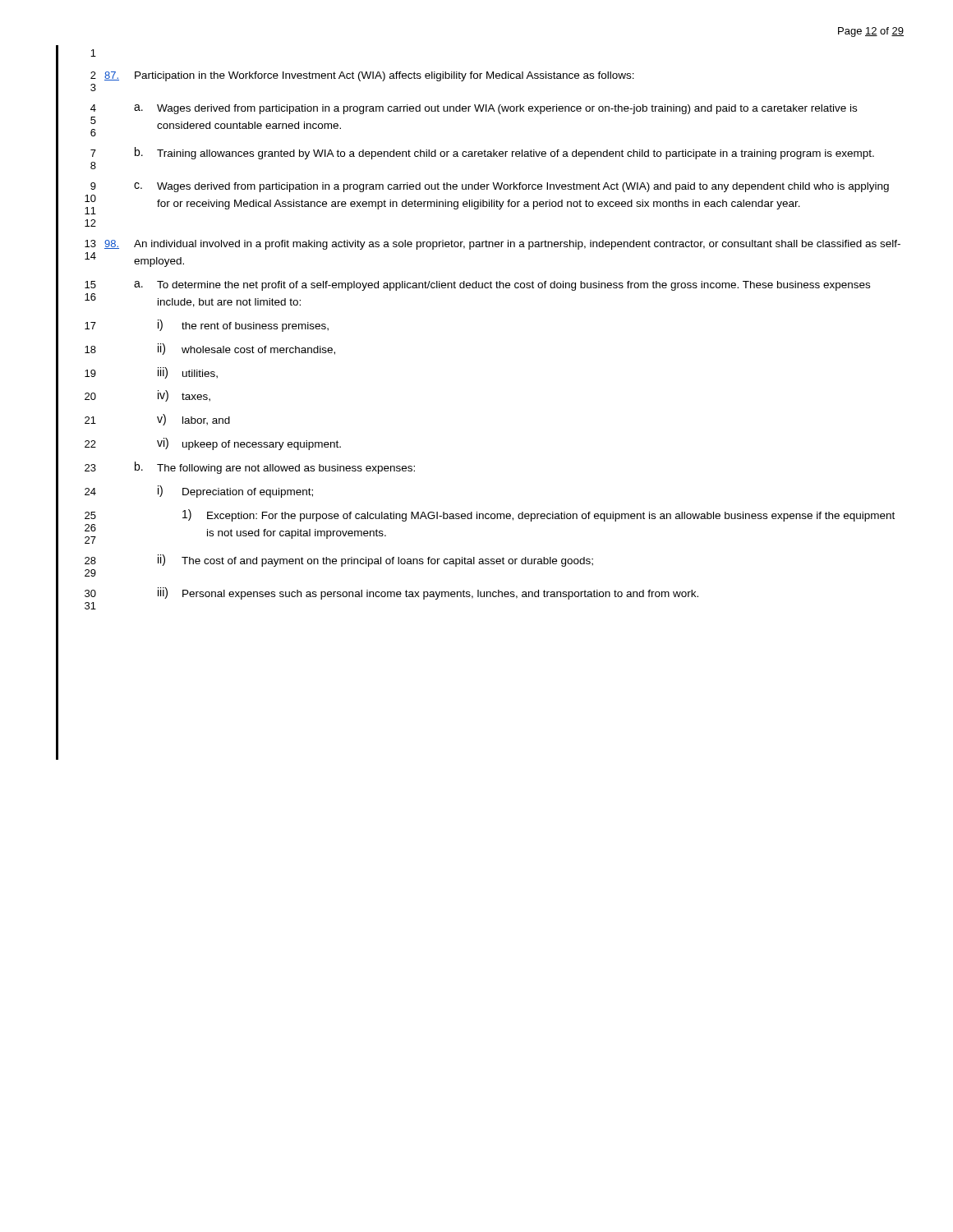Click on the element starting "9101112 c. Wages derived"
The image size is (953, 1232).
point(487,204)
